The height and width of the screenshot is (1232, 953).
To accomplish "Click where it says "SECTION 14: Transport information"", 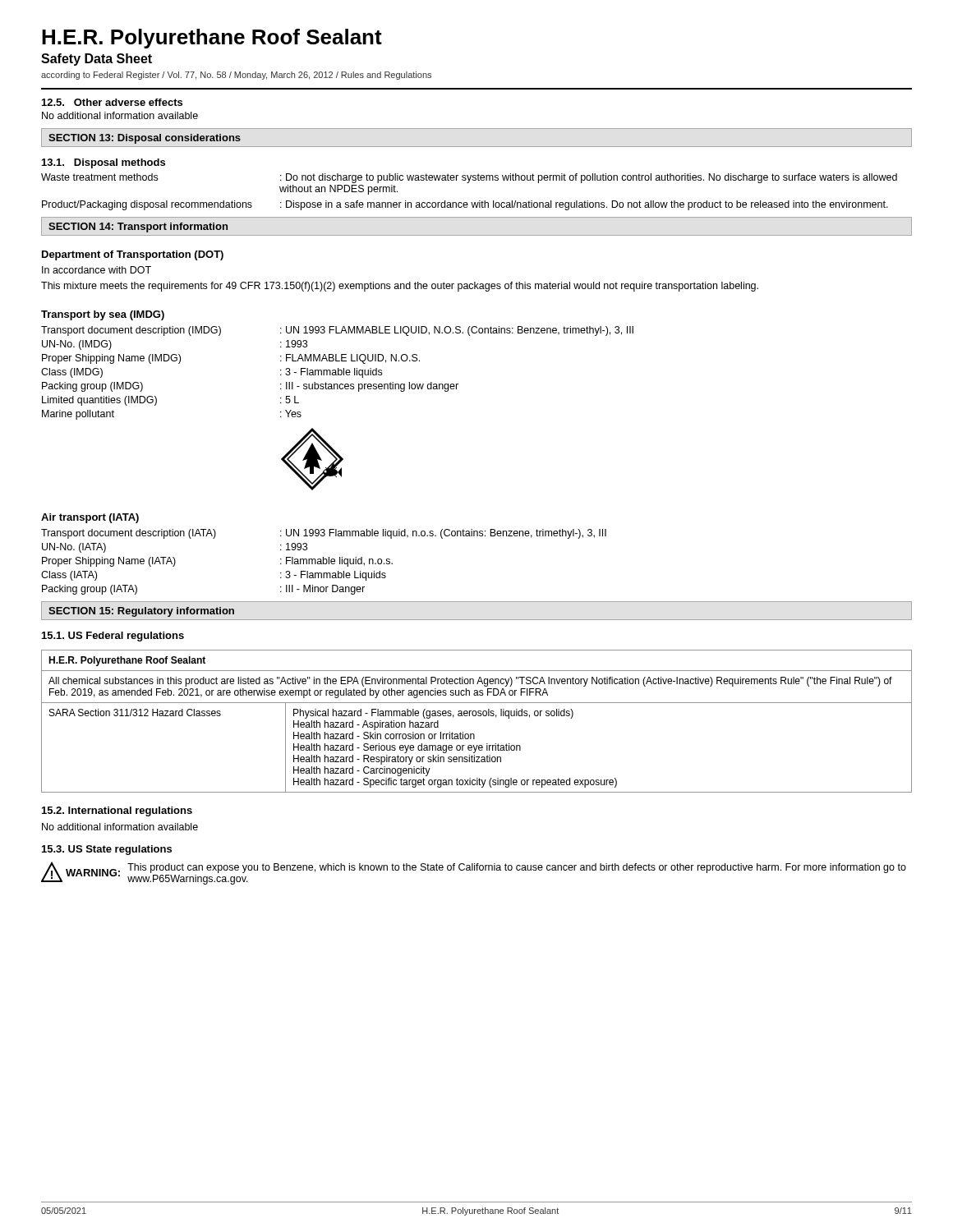I will click(476, 226).
